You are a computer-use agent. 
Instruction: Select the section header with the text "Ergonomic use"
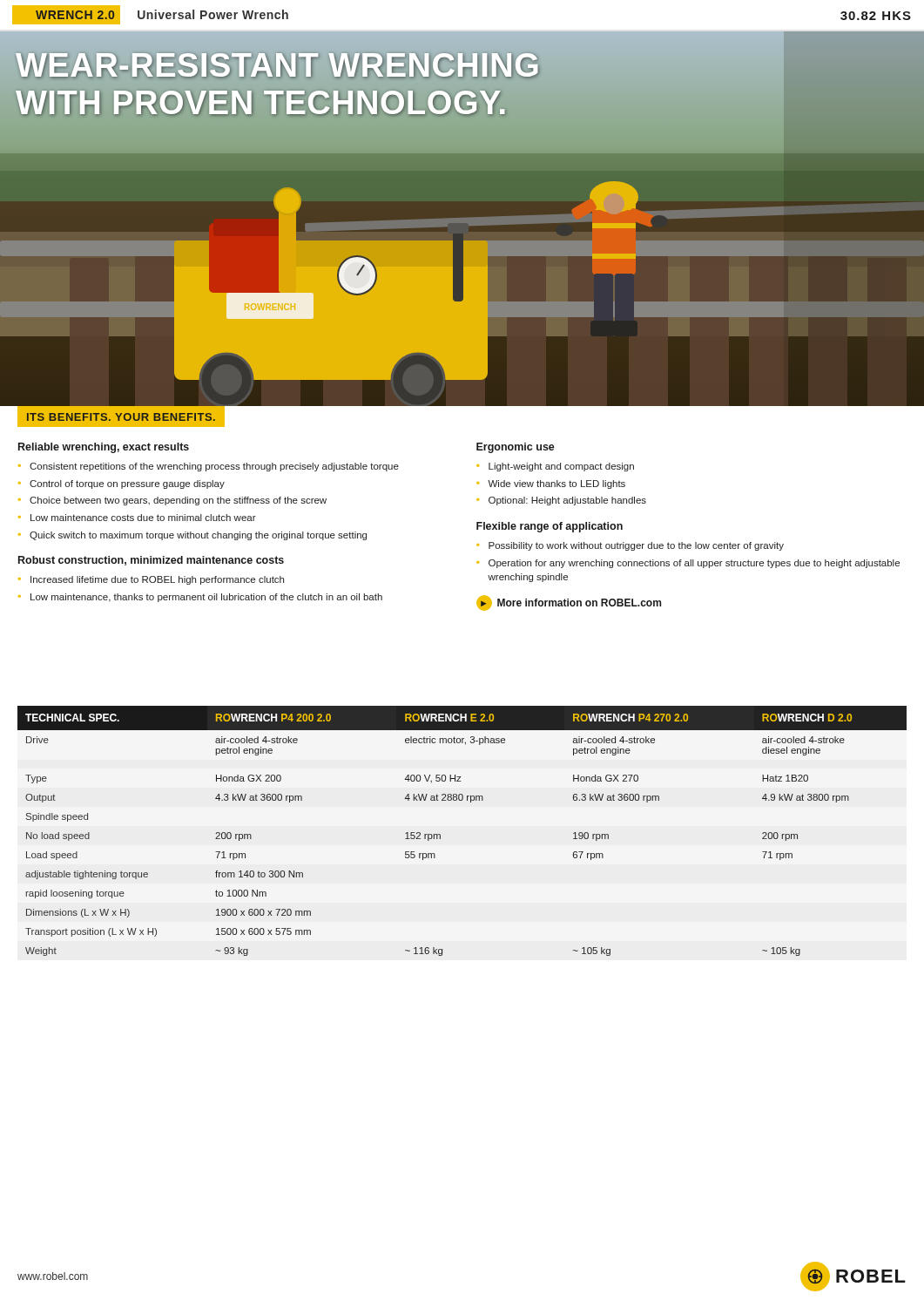pyautogui.click(x=515, y=447)
